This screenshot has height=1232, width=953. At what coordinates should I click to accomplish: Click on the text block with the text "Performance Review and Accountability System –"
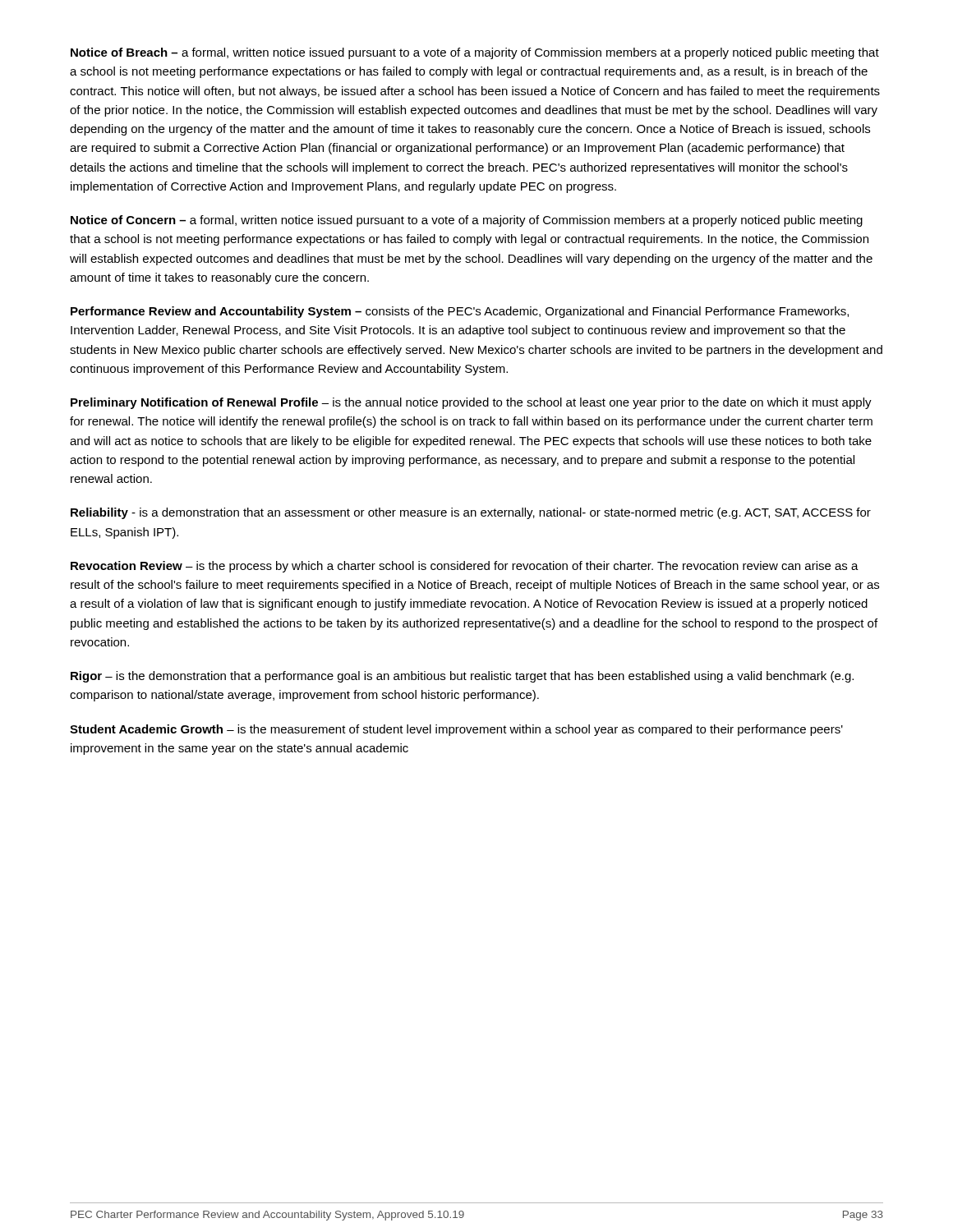[x=476, y=340]
